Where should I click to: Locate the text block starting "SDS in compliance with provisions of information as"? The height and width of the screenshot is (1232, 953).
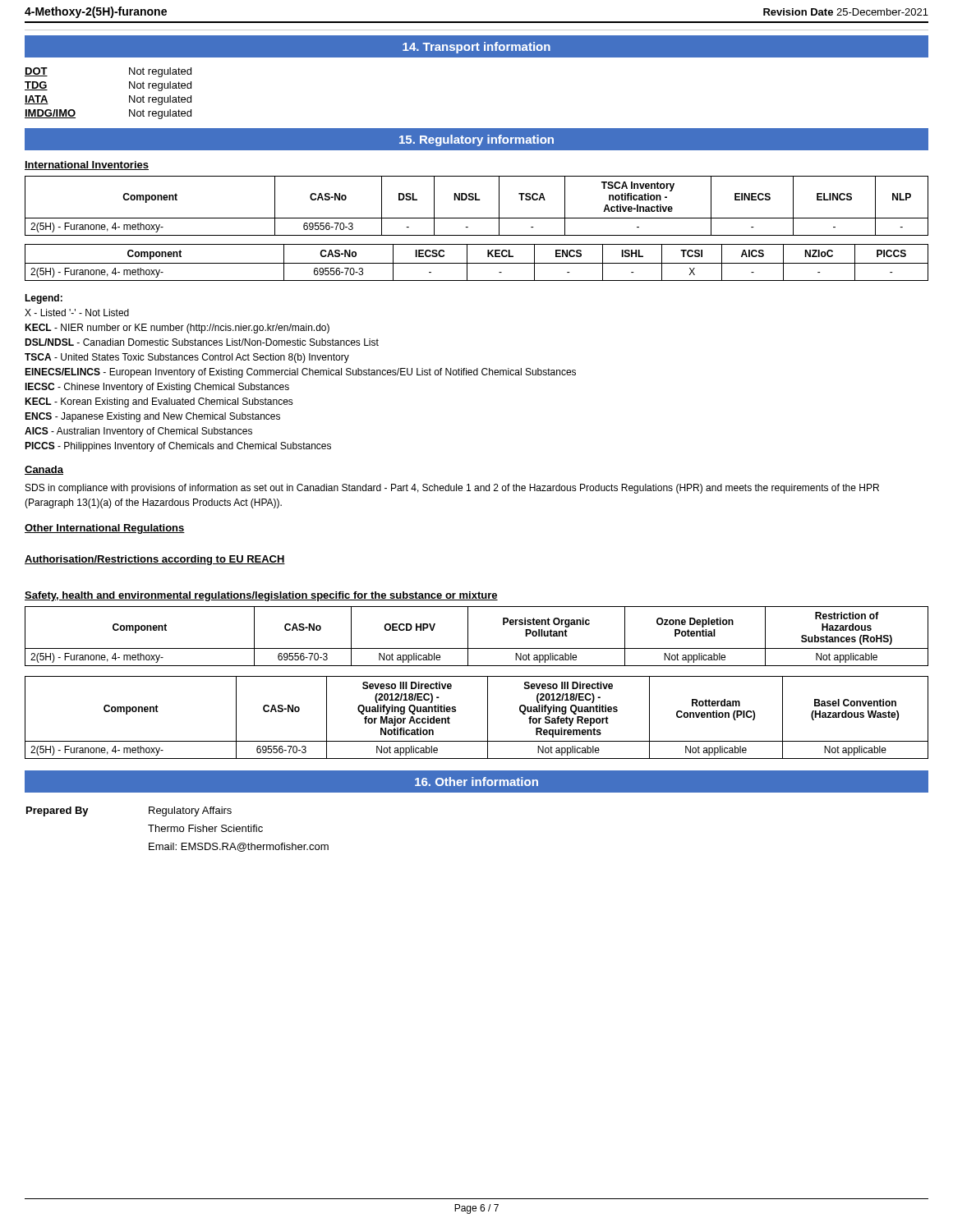pyautogui.click(x=452, y=495)
